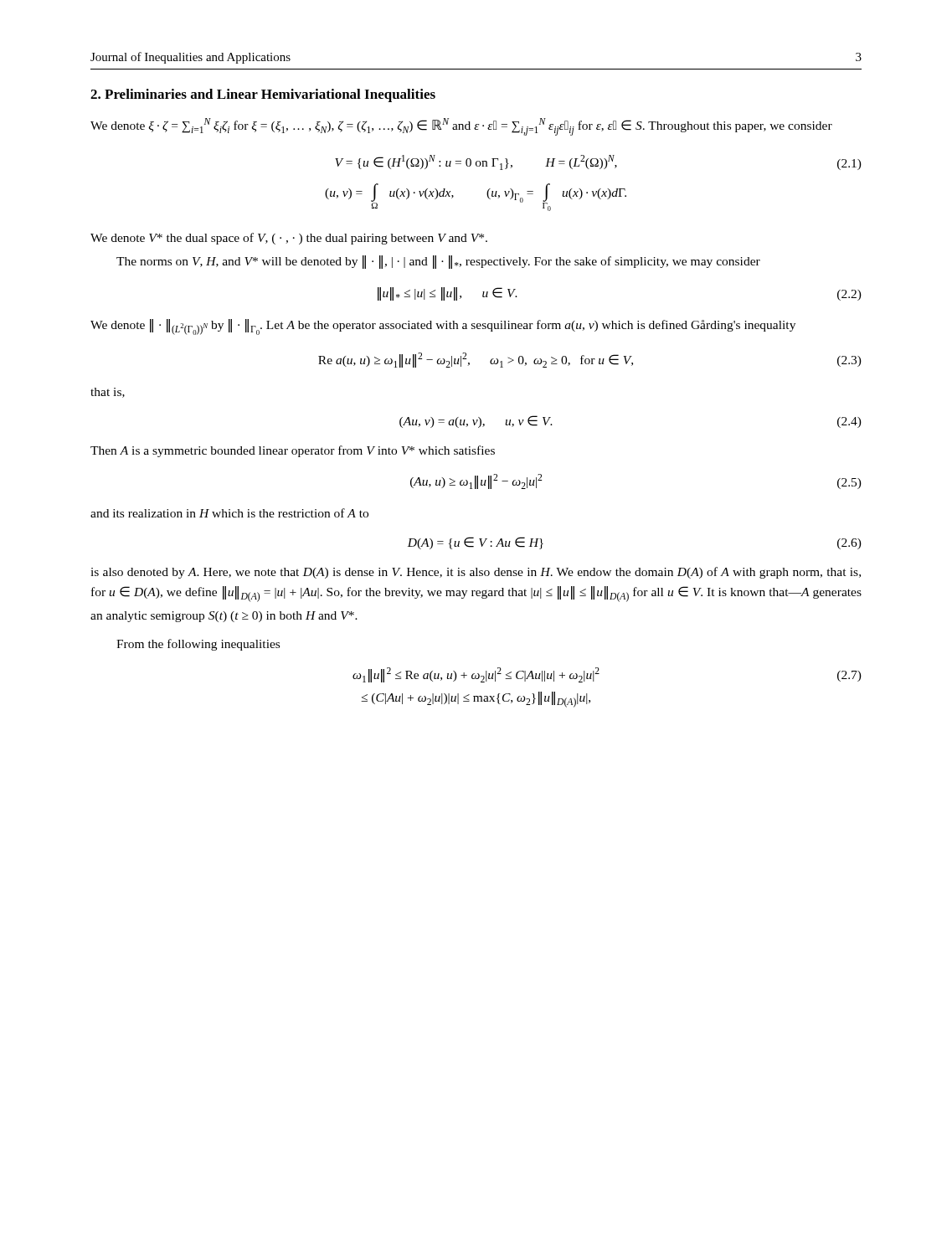This screenshot has height=1256, width=952.
Task: Click where it says "(Au, u) ≥ ω1‖u‖2 − ω2|u|2 (2.5)"
Action: point(476,481)
